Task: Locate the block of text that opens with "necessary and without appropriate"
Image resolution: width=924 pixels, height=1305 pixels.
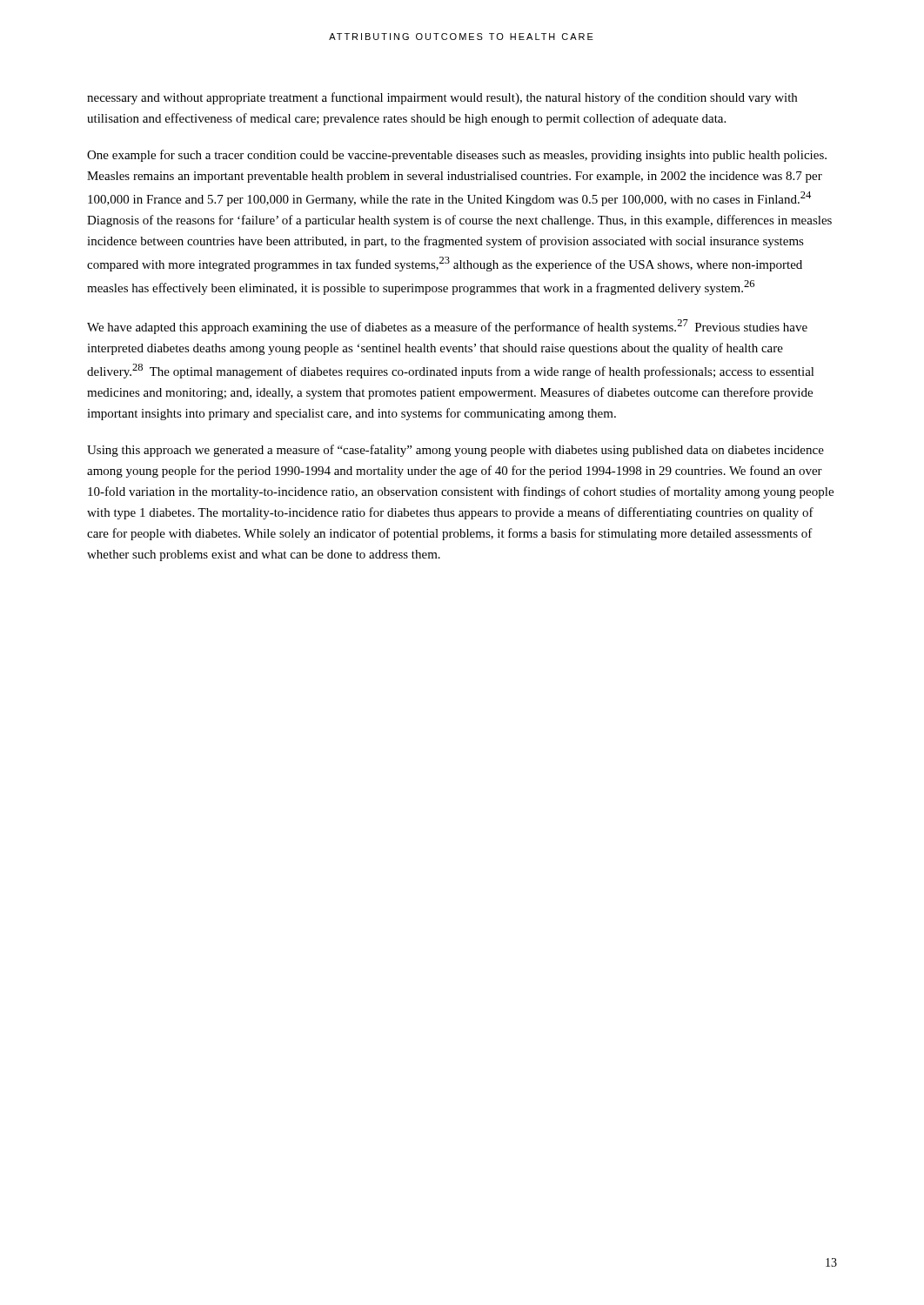Action: [x=442, y=108]
